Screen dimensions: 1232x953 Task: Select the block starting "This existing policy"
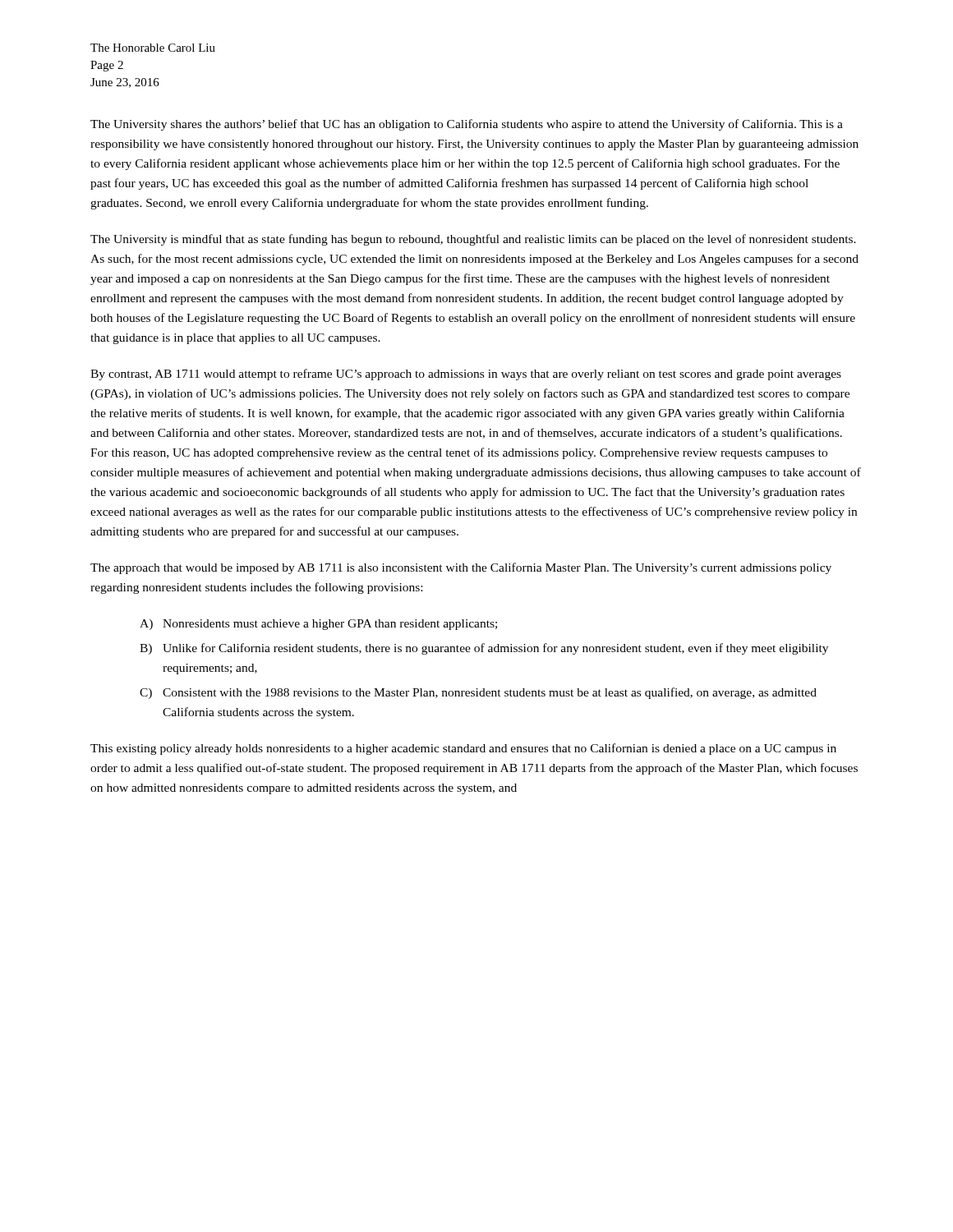pos(474,768)
